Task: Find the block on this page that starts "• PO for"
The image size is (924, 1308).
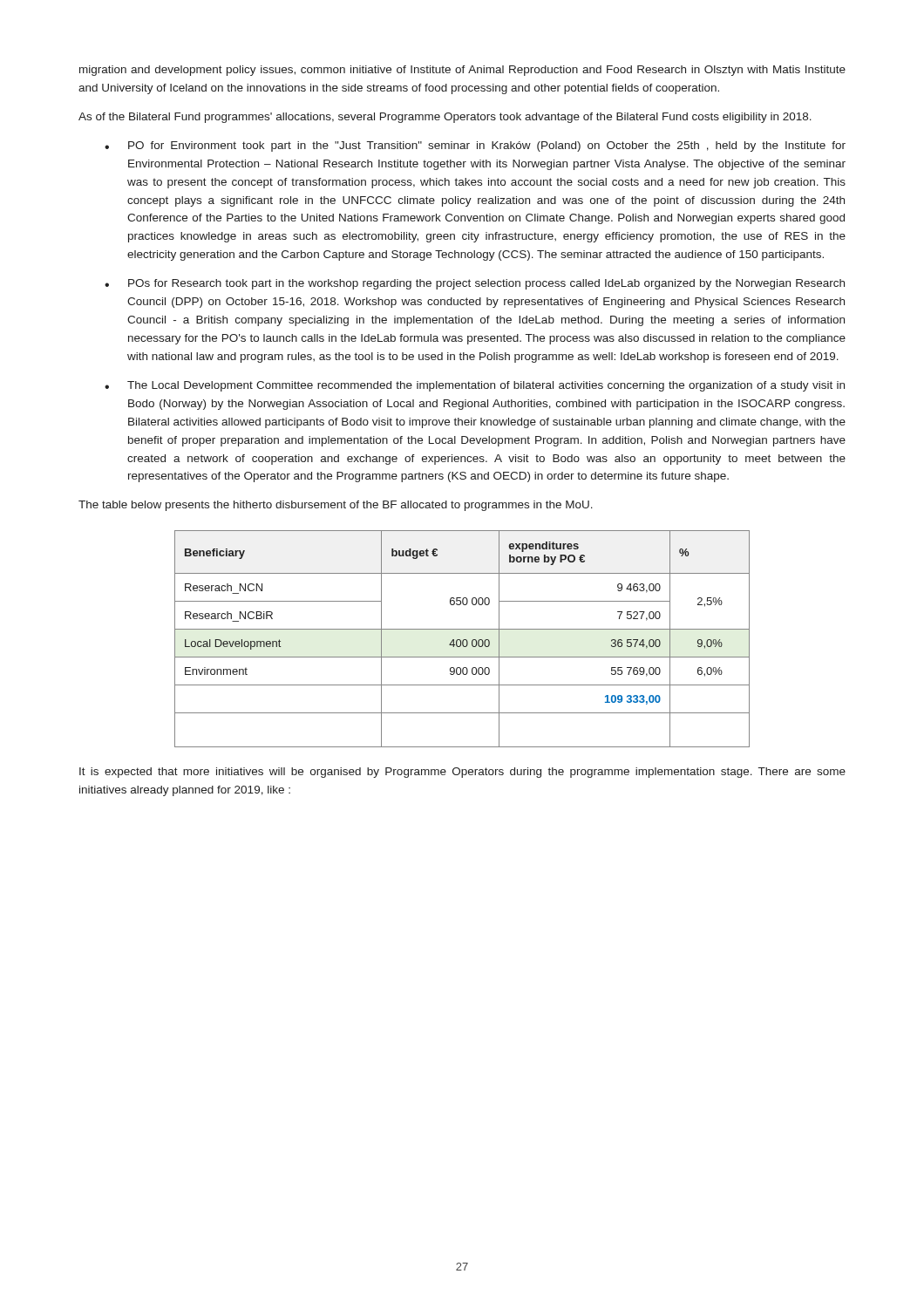Action: coord(475,201)
